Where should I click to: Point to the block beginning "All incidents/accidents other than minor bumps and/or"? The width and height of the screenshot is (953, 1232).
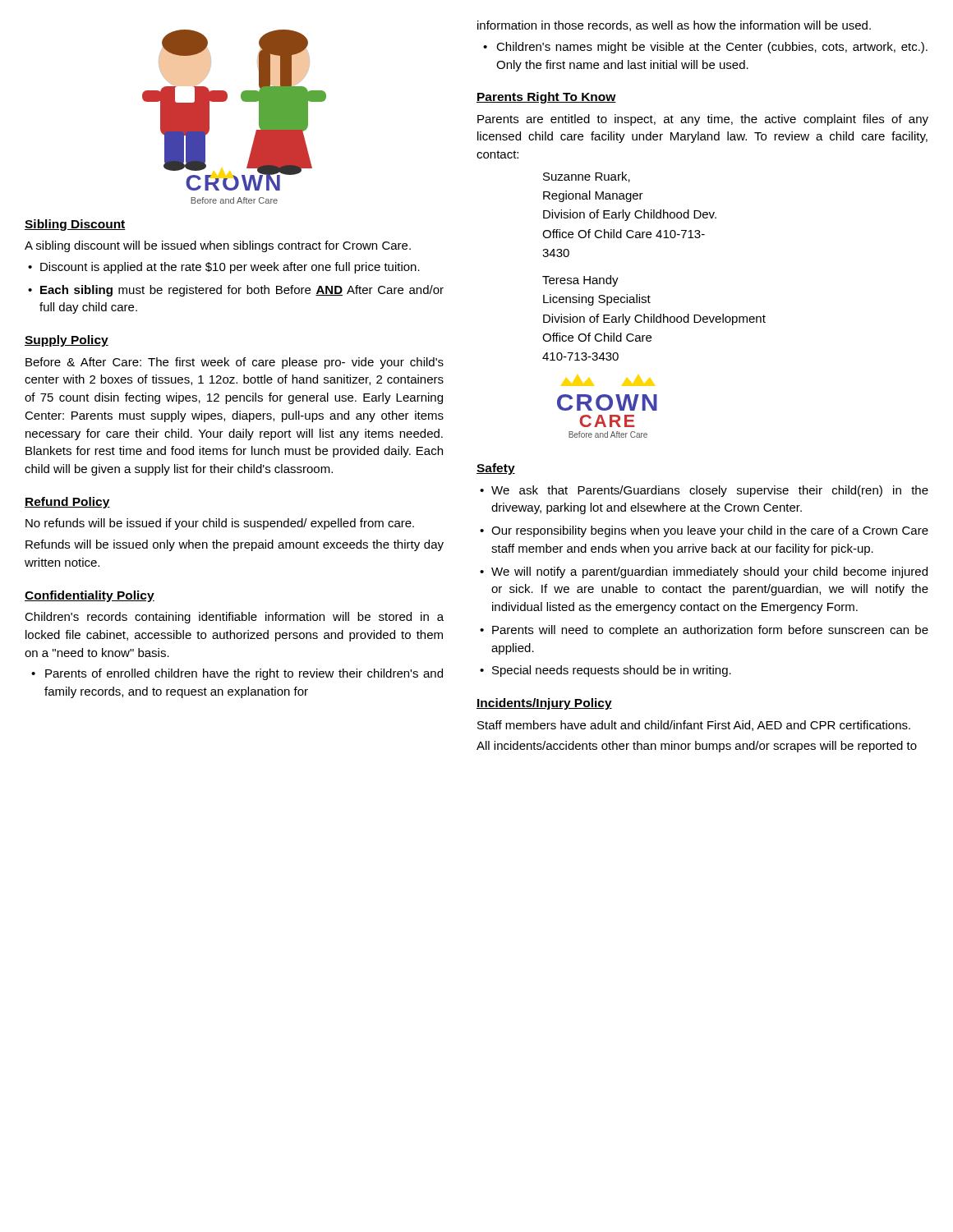(x=697, y=746)
